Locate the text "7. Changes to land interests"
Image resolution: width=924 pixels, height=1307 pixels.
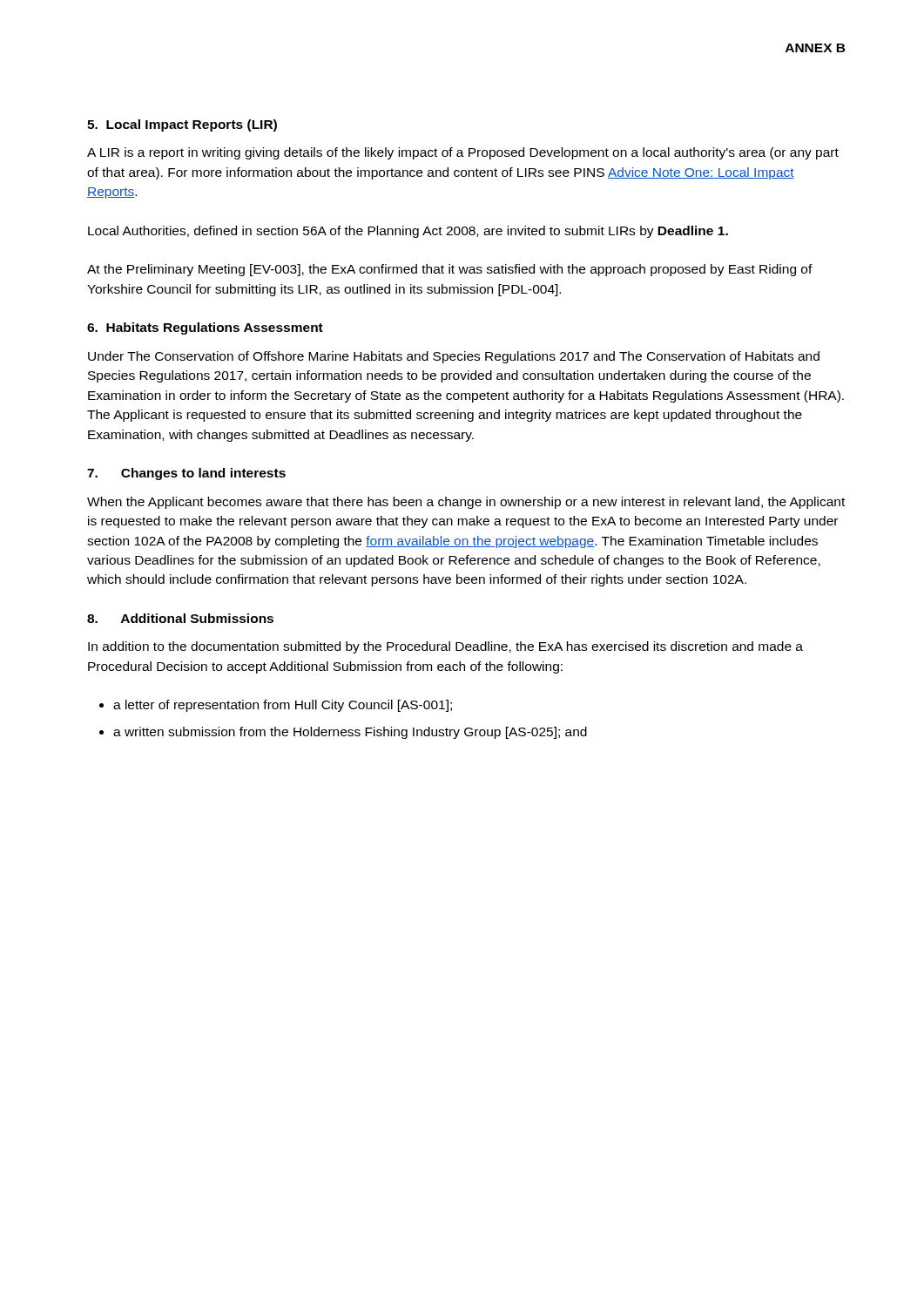(186, 474)
